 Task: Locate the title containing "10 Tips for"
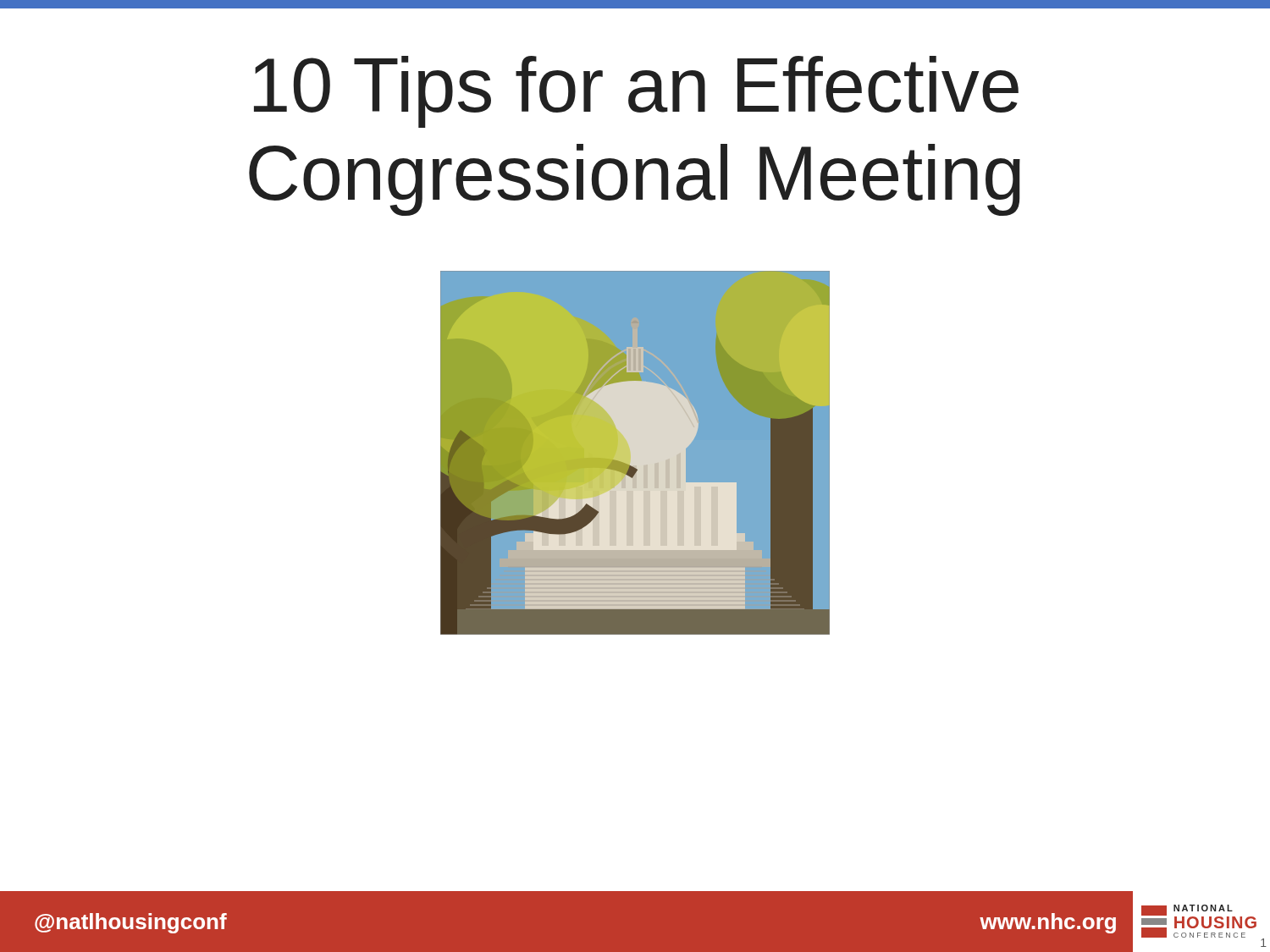(x=635, y=130)
